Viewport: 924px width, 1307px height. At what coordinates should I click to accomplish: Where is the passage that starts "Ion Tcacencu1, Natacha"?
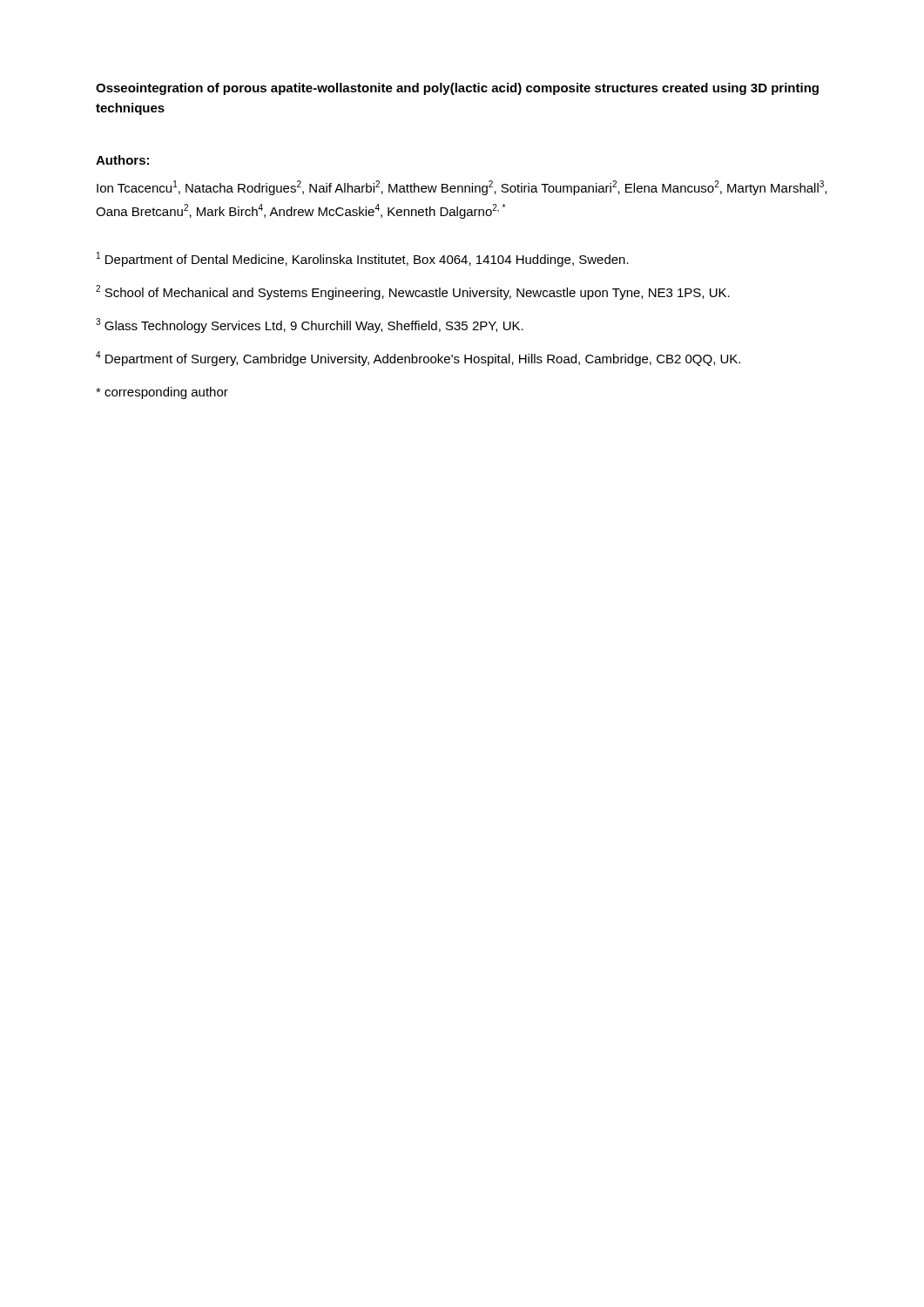coord(462,199)
